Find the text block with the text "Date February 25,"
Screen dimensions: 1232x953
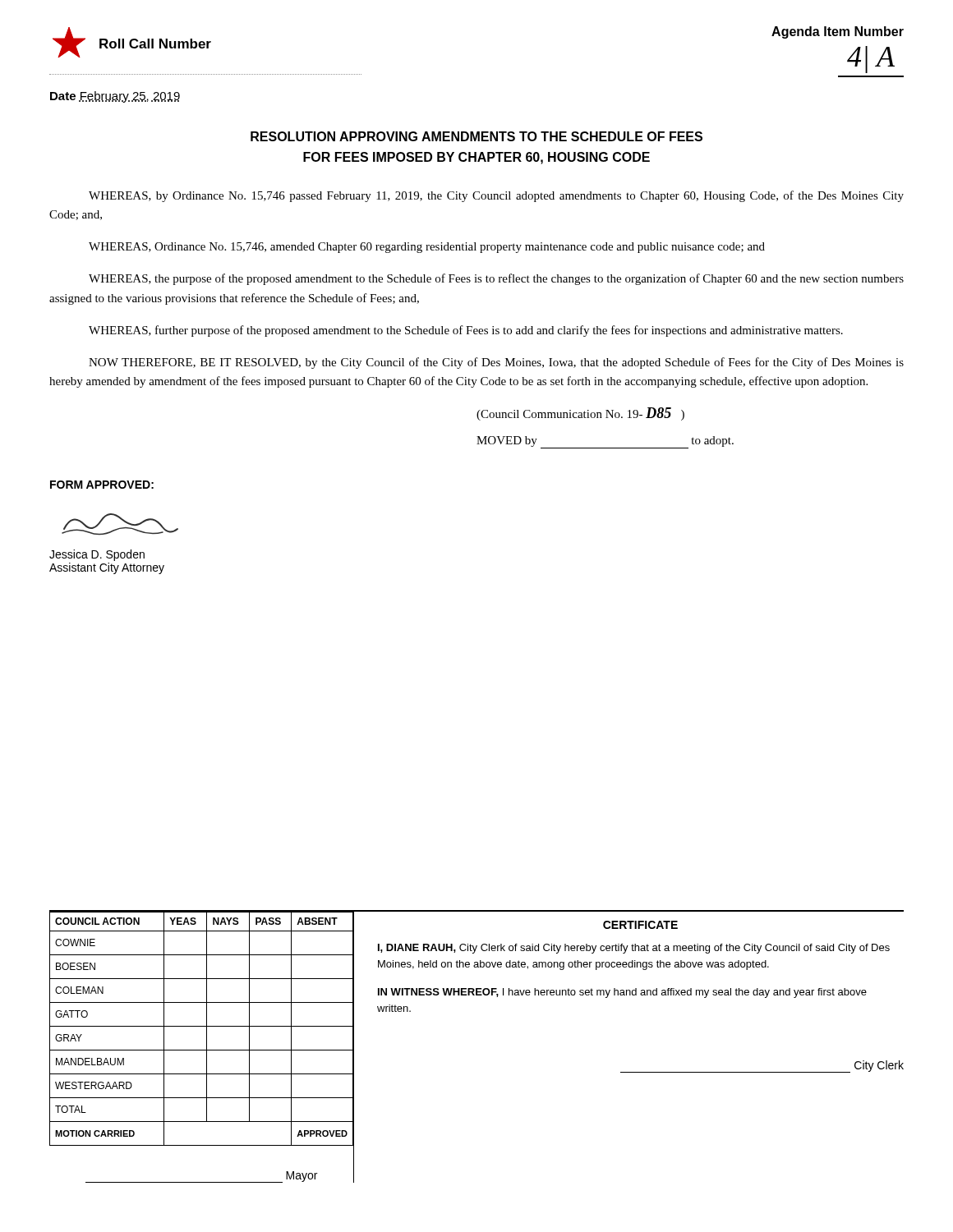coord(115,96)
